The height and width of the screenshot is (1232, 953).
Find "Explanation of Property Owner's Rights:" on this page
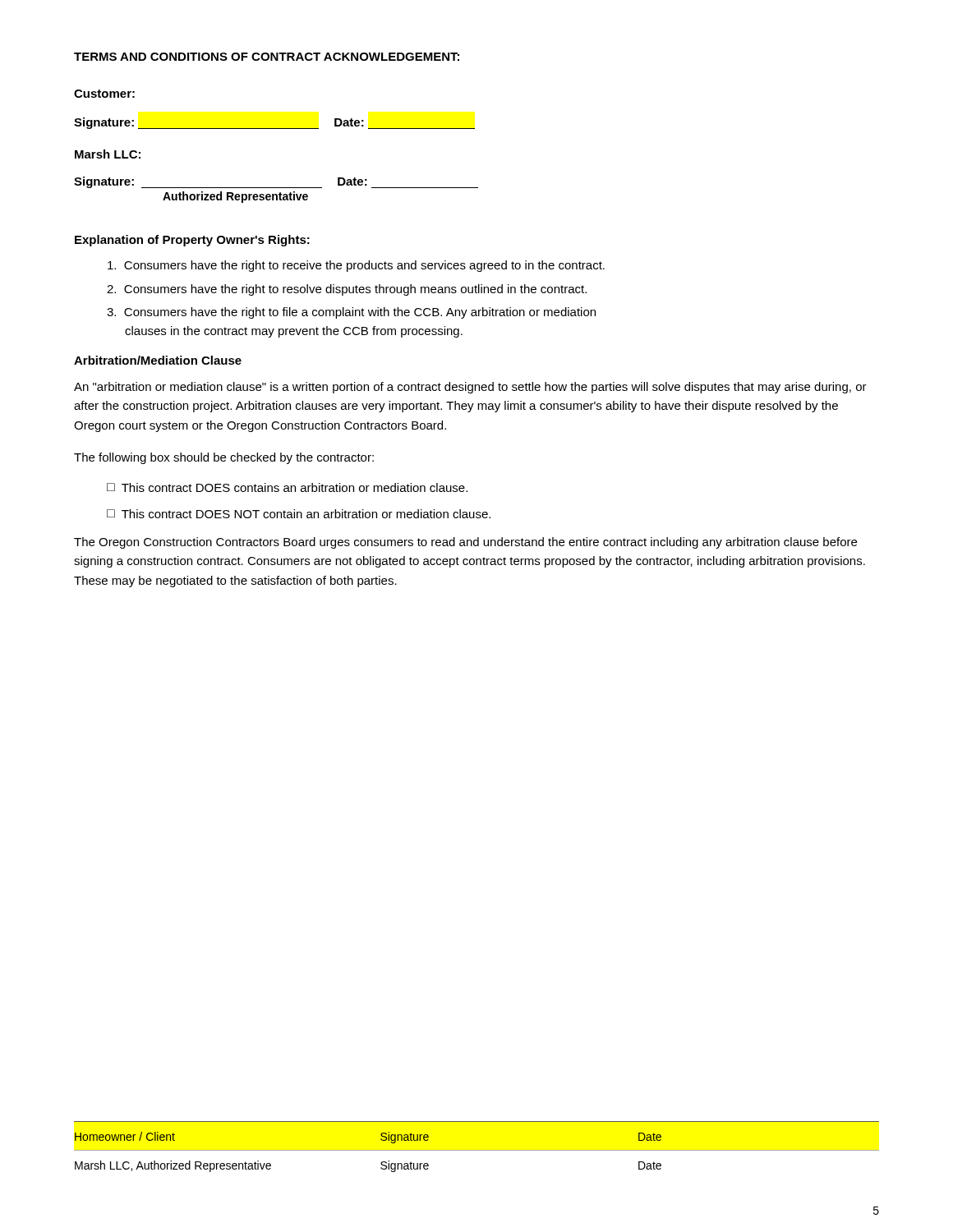tap(192, 239)
